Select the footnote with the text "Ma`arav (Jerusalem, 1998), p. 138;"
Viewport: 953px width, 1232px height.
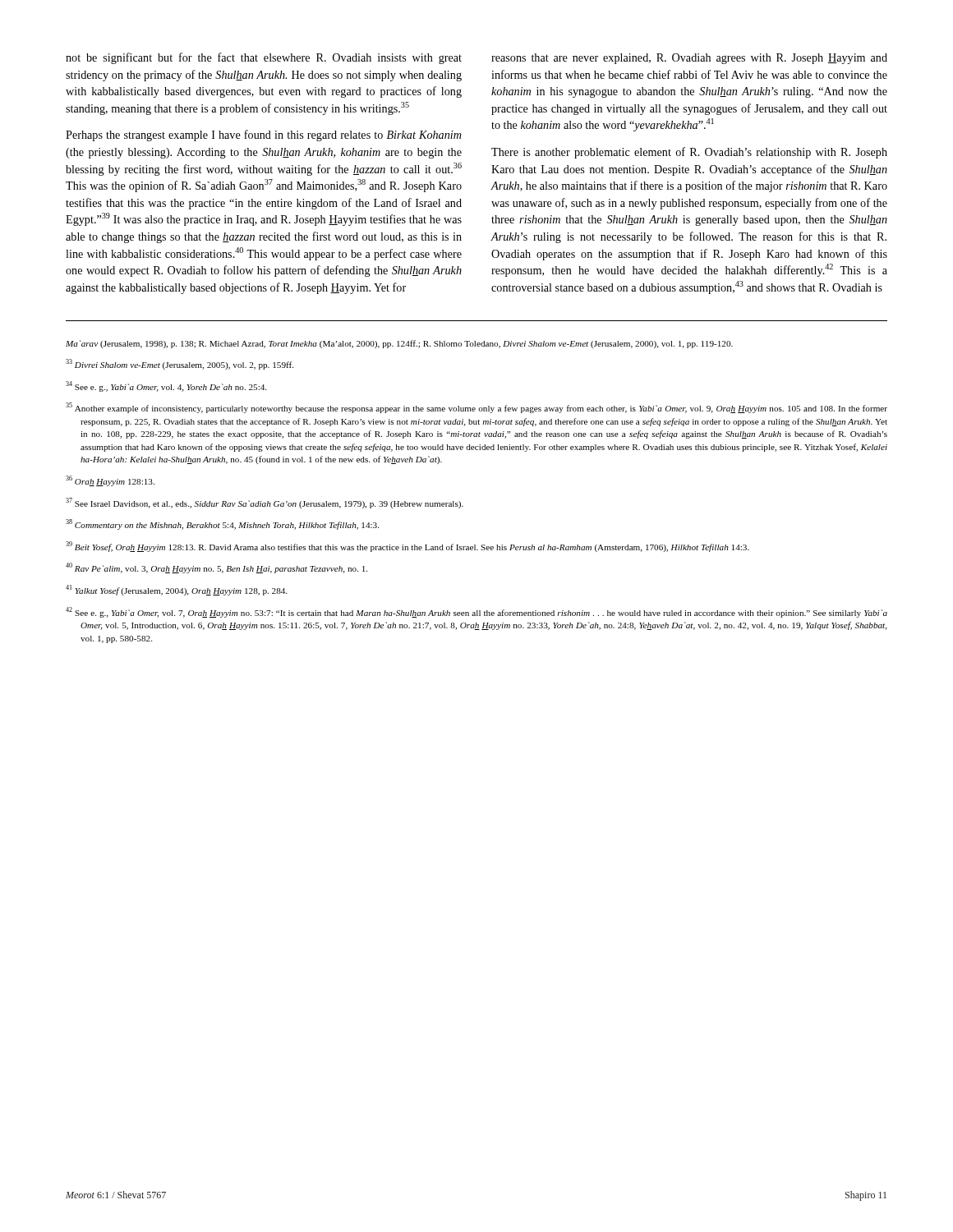pos(476,344)
